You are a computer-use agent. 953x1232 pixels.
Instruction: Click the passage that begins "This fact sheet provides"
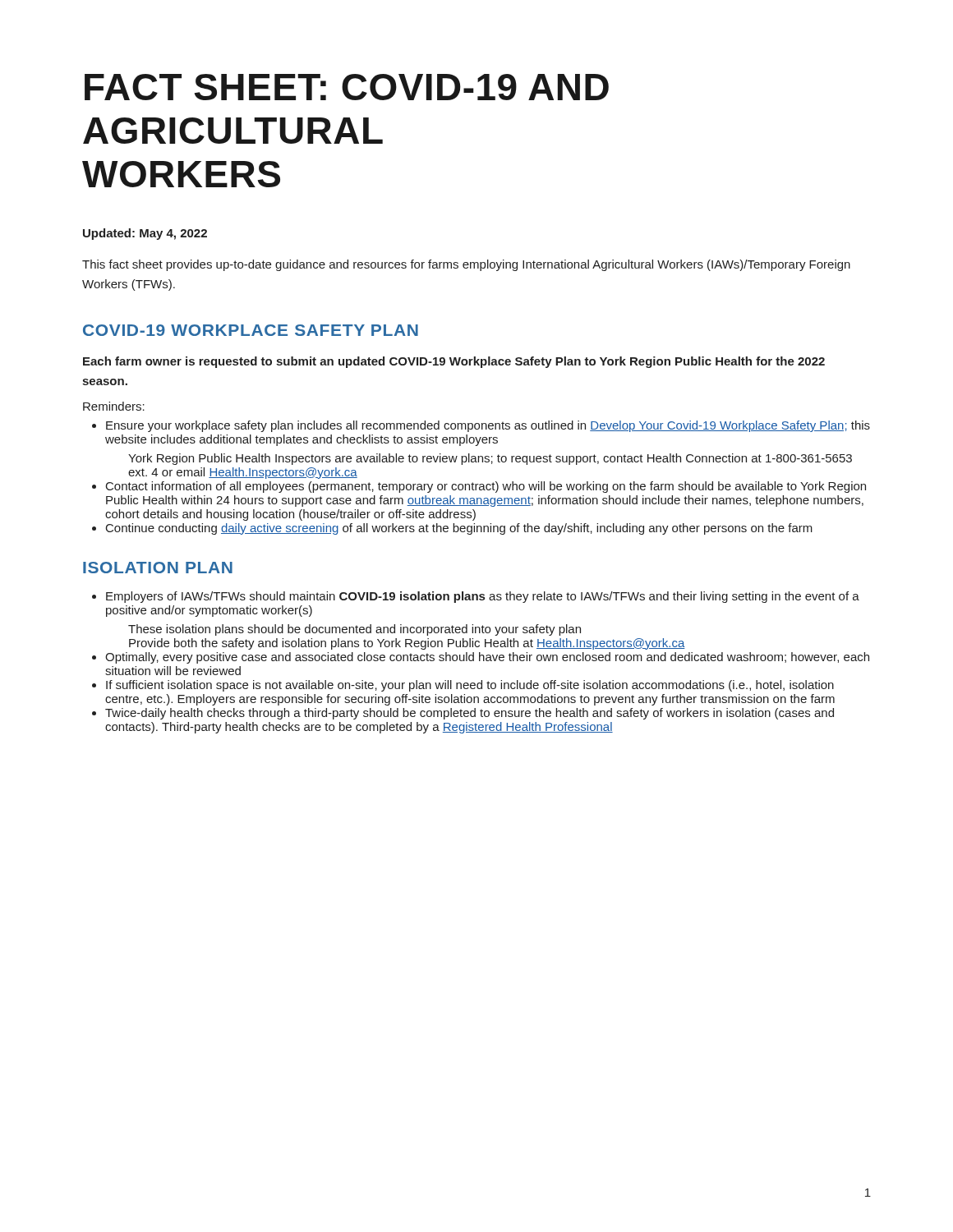(x=476, y=274)
